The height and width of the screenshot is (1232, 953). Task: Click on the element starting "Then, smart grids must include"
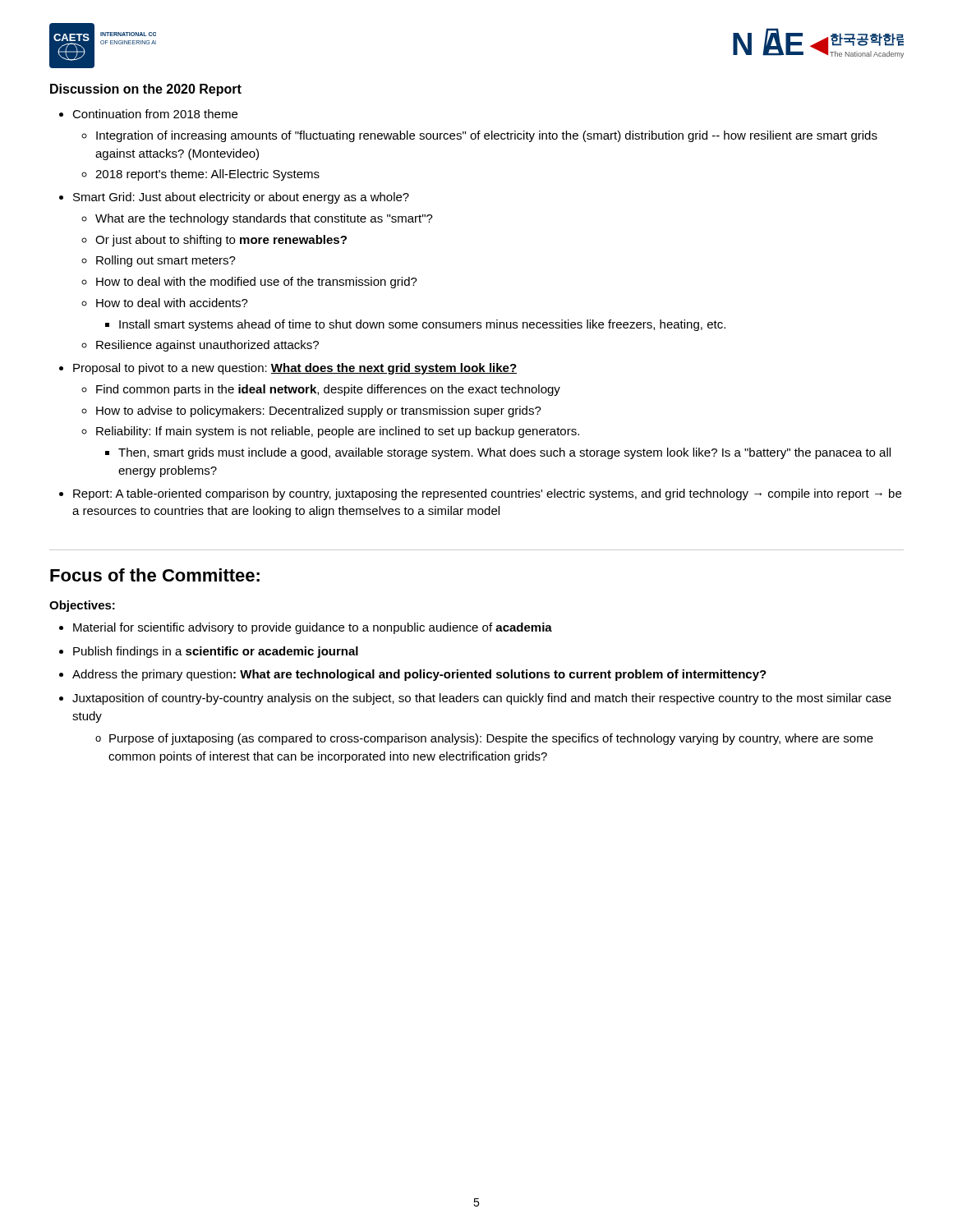(505, 461)
